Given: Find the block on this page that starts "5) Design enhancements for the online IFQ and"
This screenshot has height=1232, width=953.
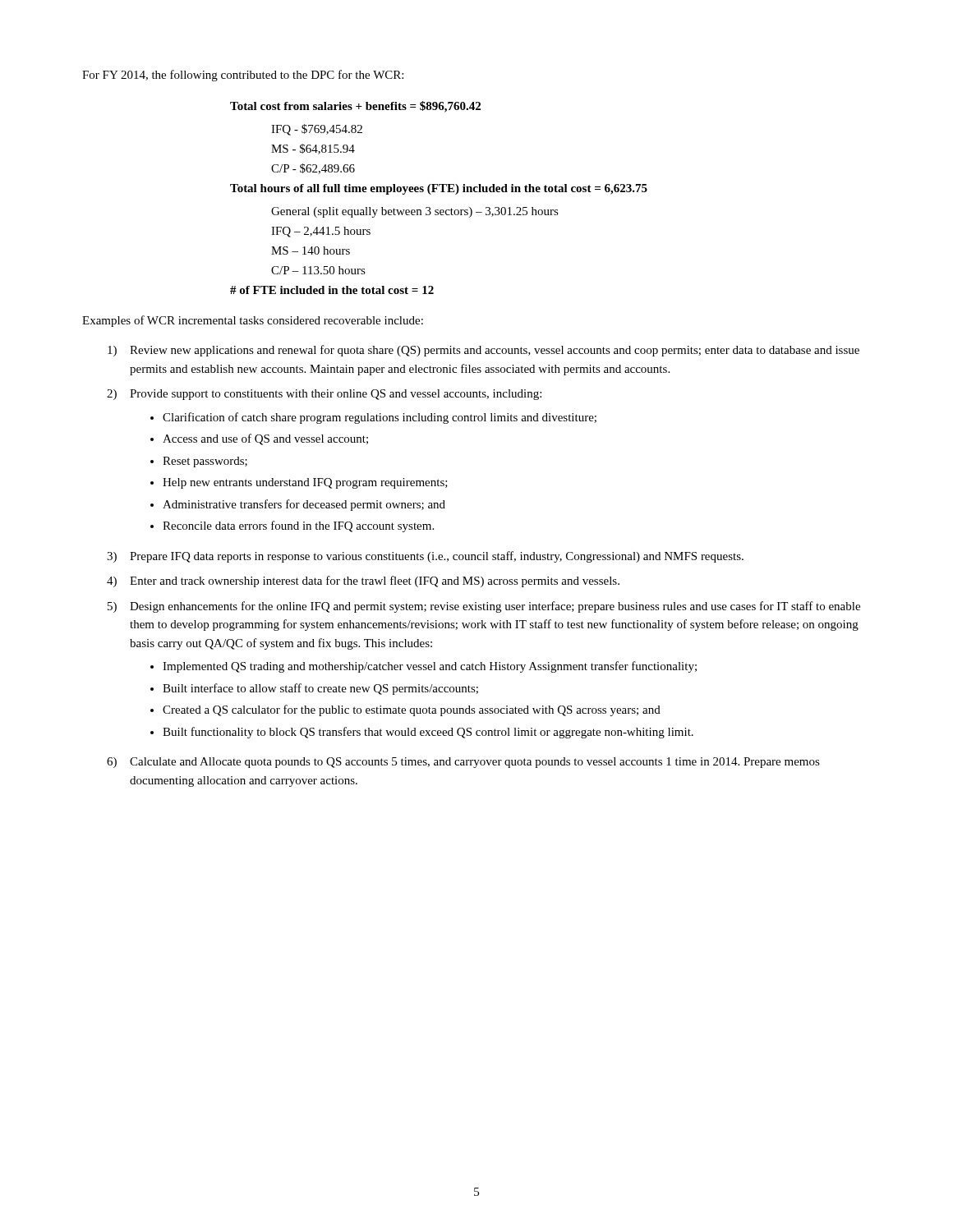Looking at the screenshot, I should tap(489, 671).
